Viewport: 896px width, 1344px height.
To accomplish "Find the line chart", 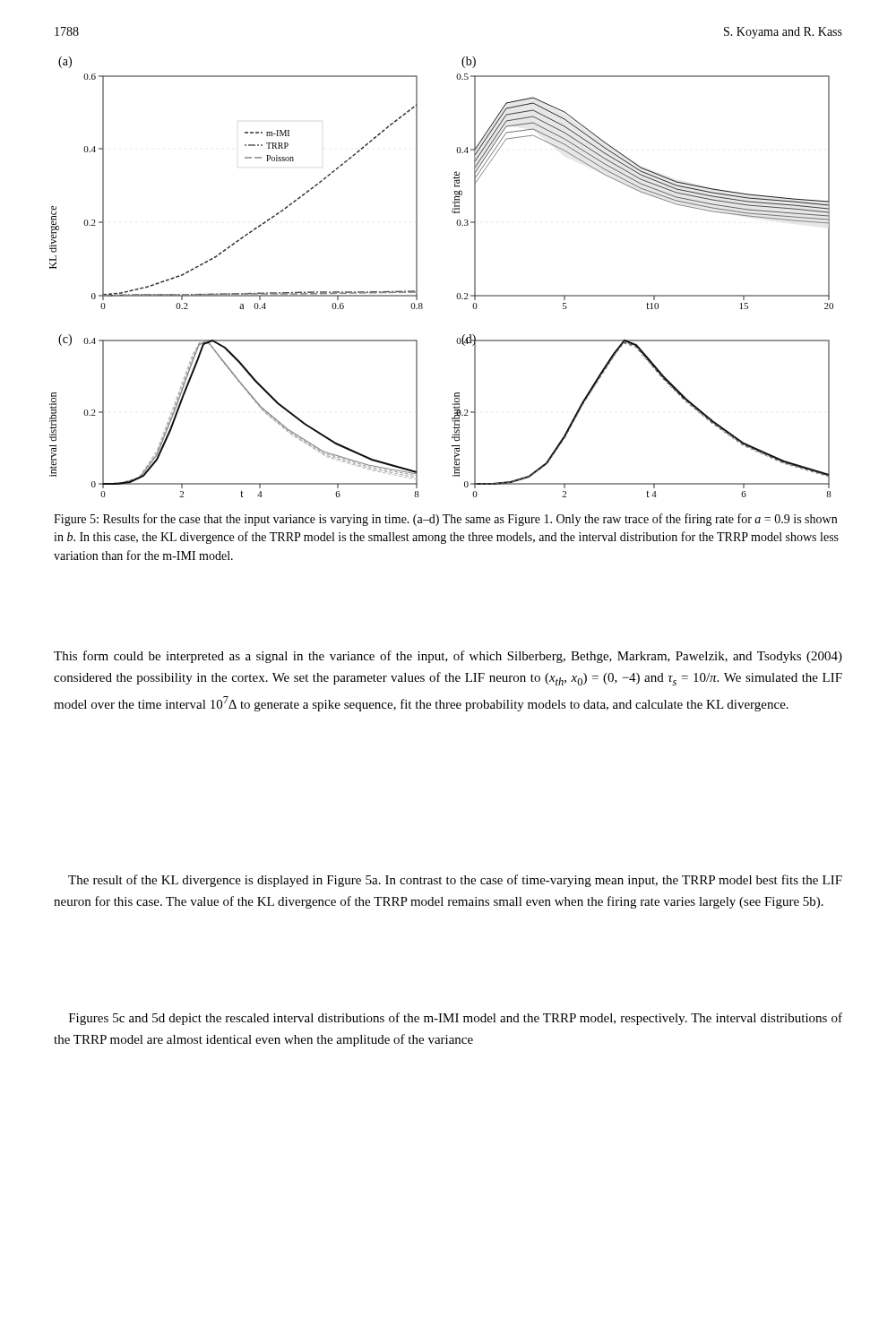I will pyautogui.click(x=448, y=276).
